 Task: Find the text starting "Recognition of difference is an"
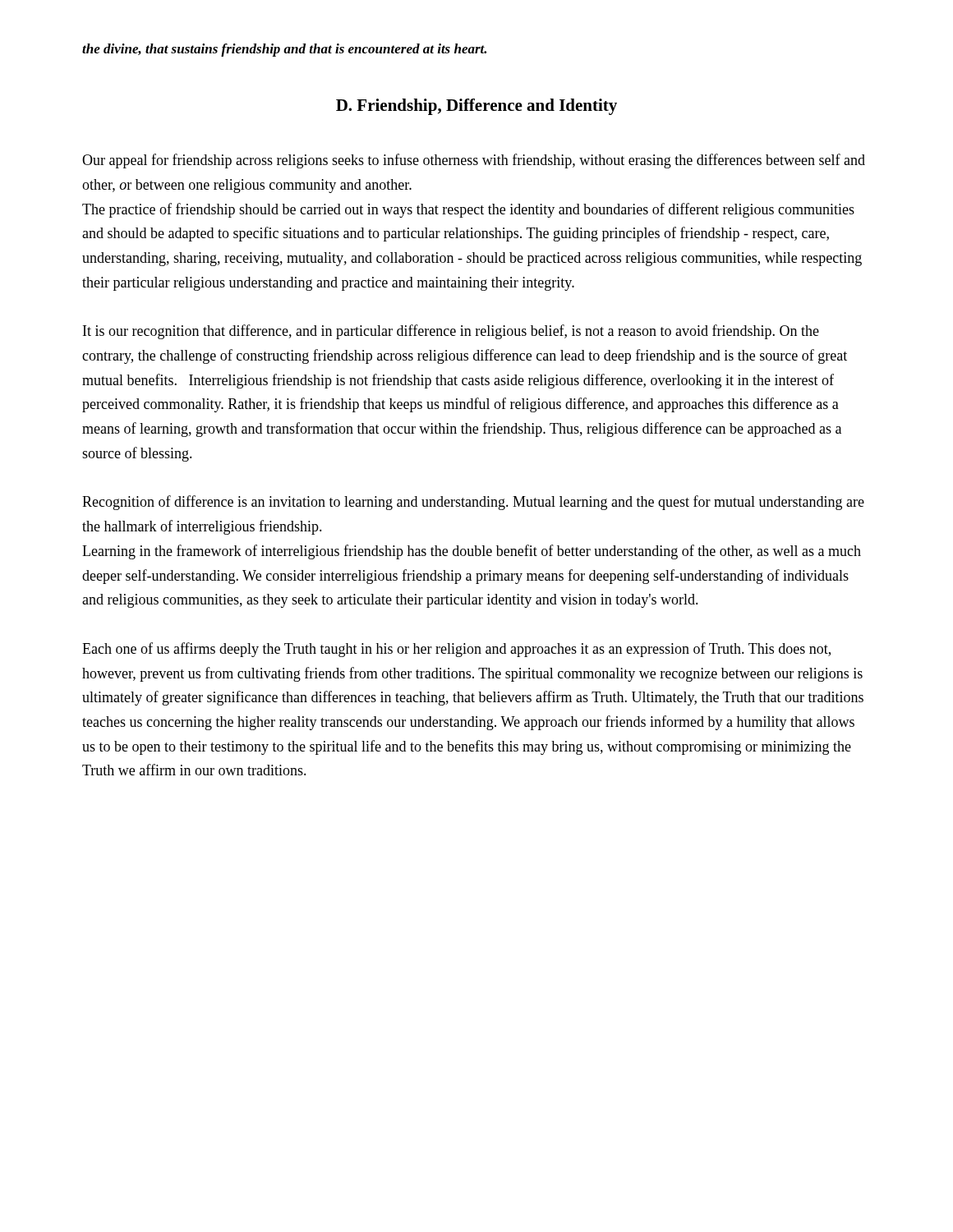pyautogui.click(x=476, y=552)
